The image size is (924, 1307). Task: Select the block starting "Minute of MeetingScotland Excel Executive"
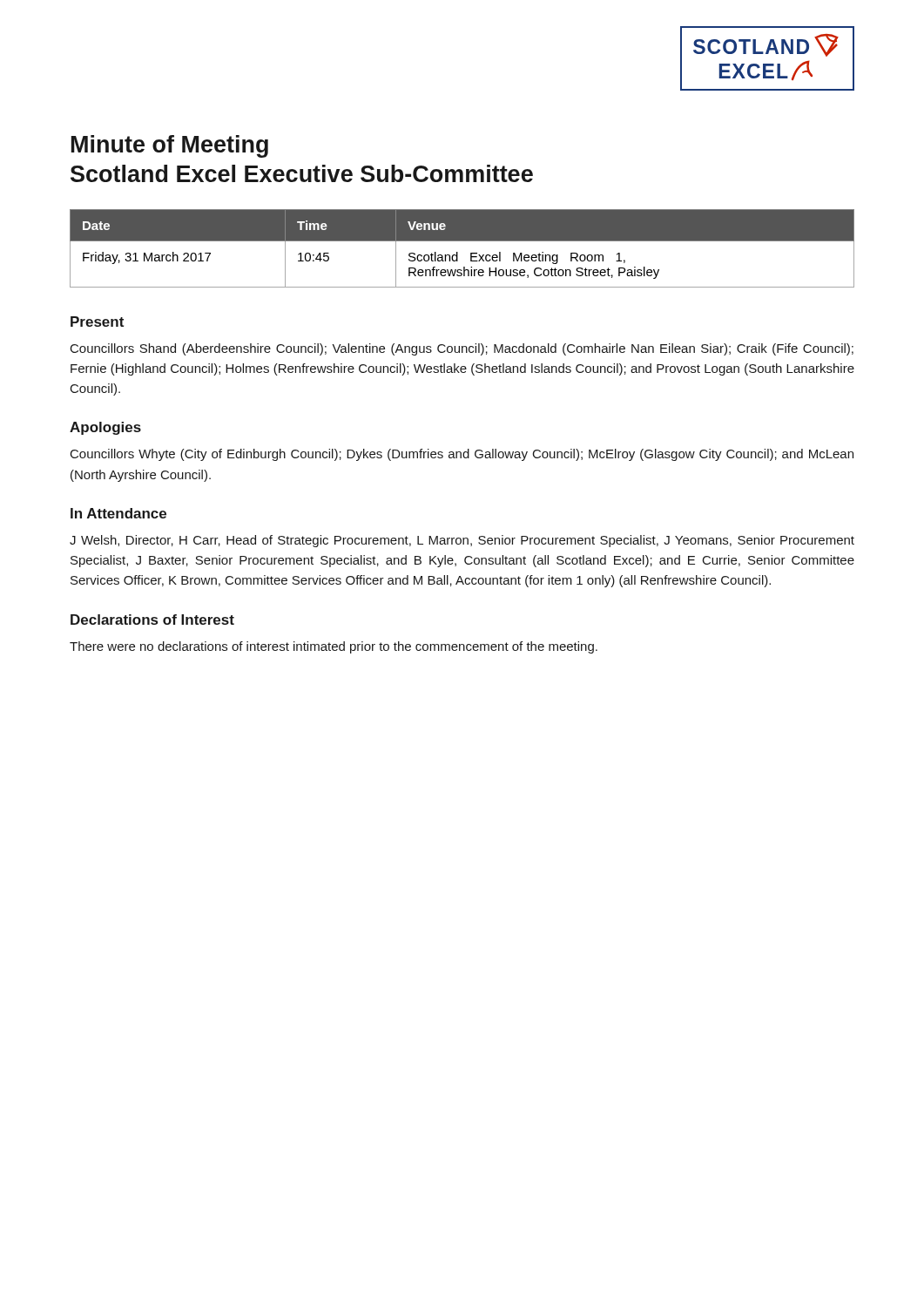pos(462,160)
